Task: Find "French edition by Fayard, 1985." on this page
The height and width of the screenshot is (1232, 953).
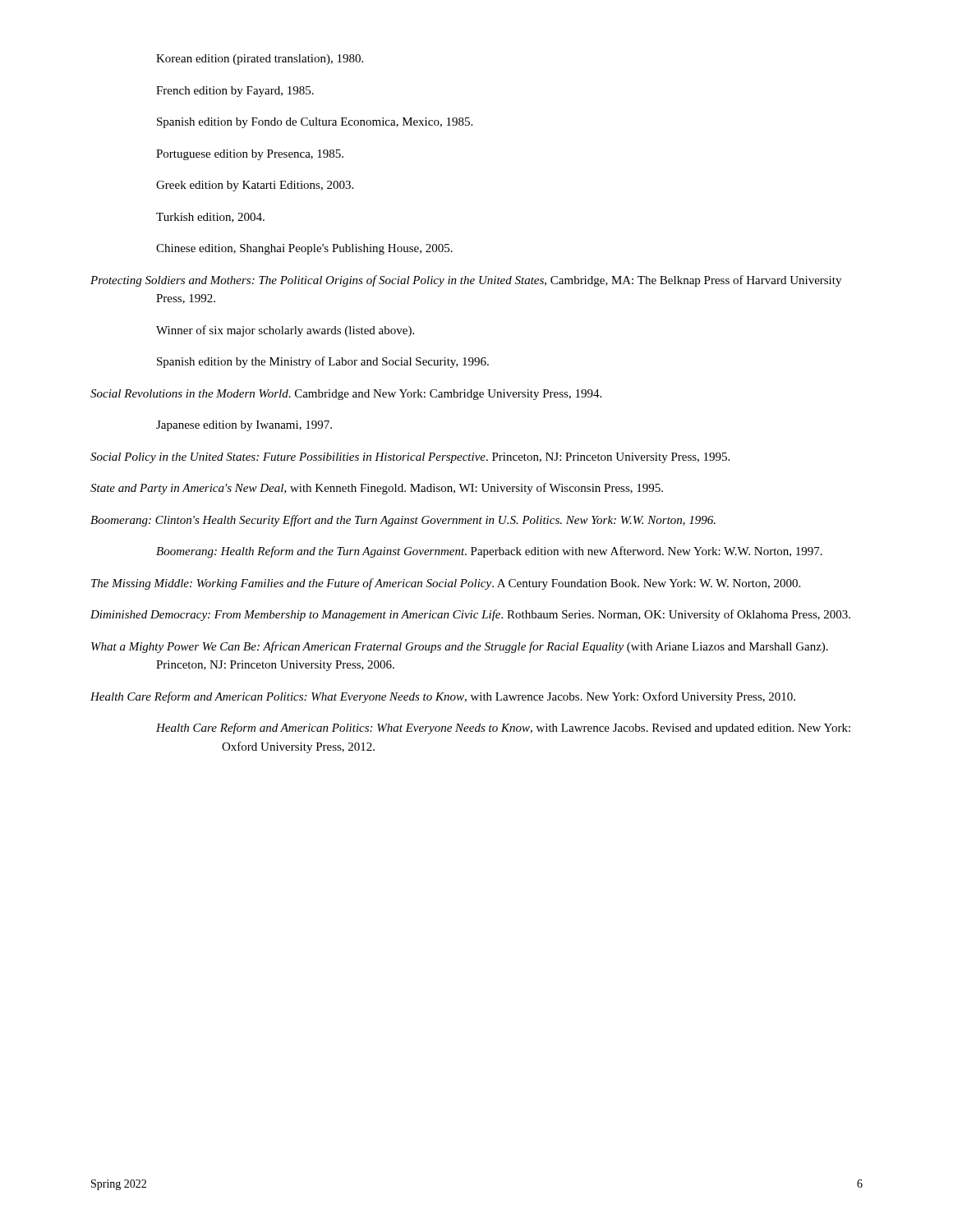Action: pos(235,90)
